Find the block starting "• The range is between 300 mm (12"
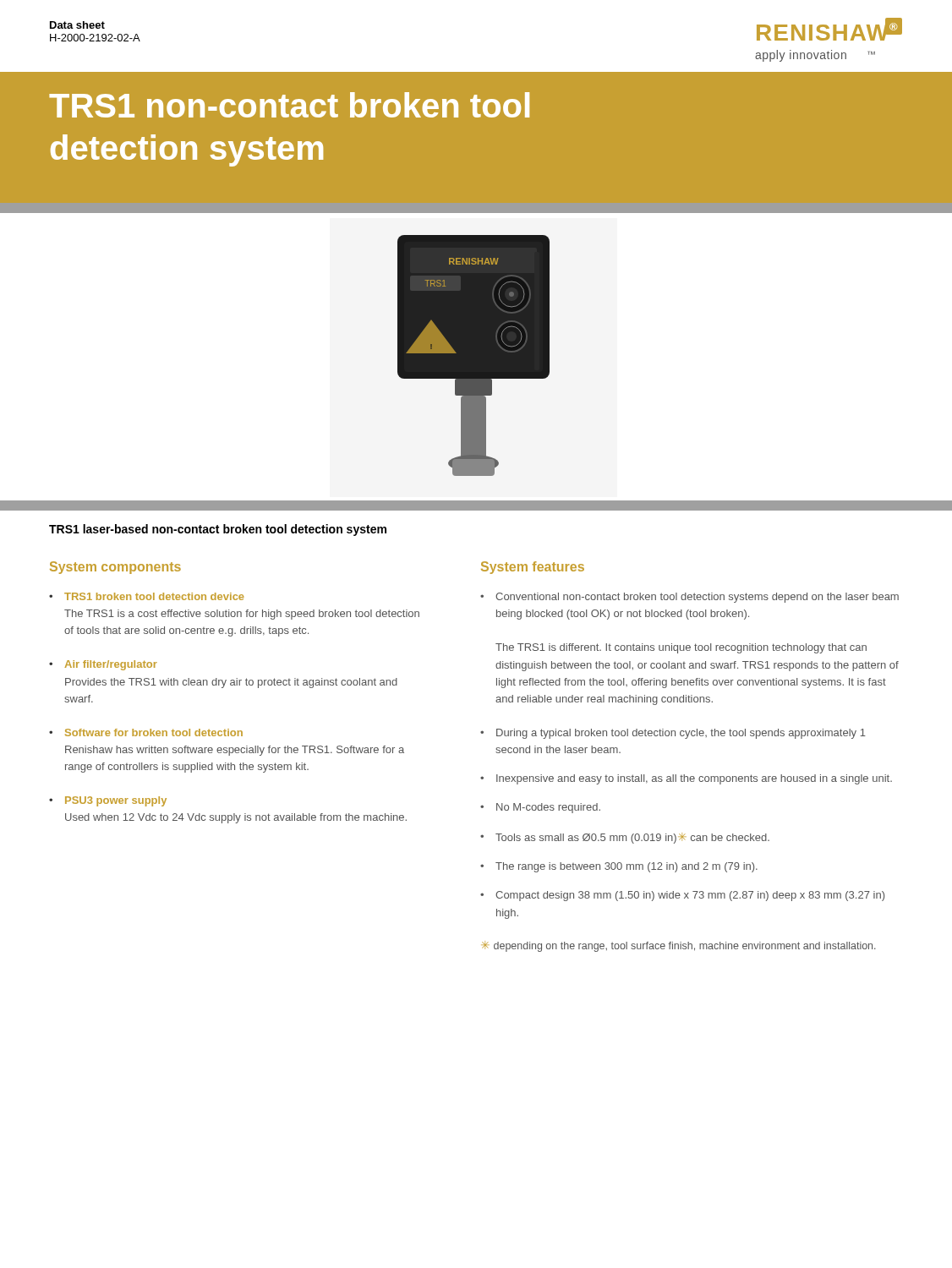 [x=619, y=867]
